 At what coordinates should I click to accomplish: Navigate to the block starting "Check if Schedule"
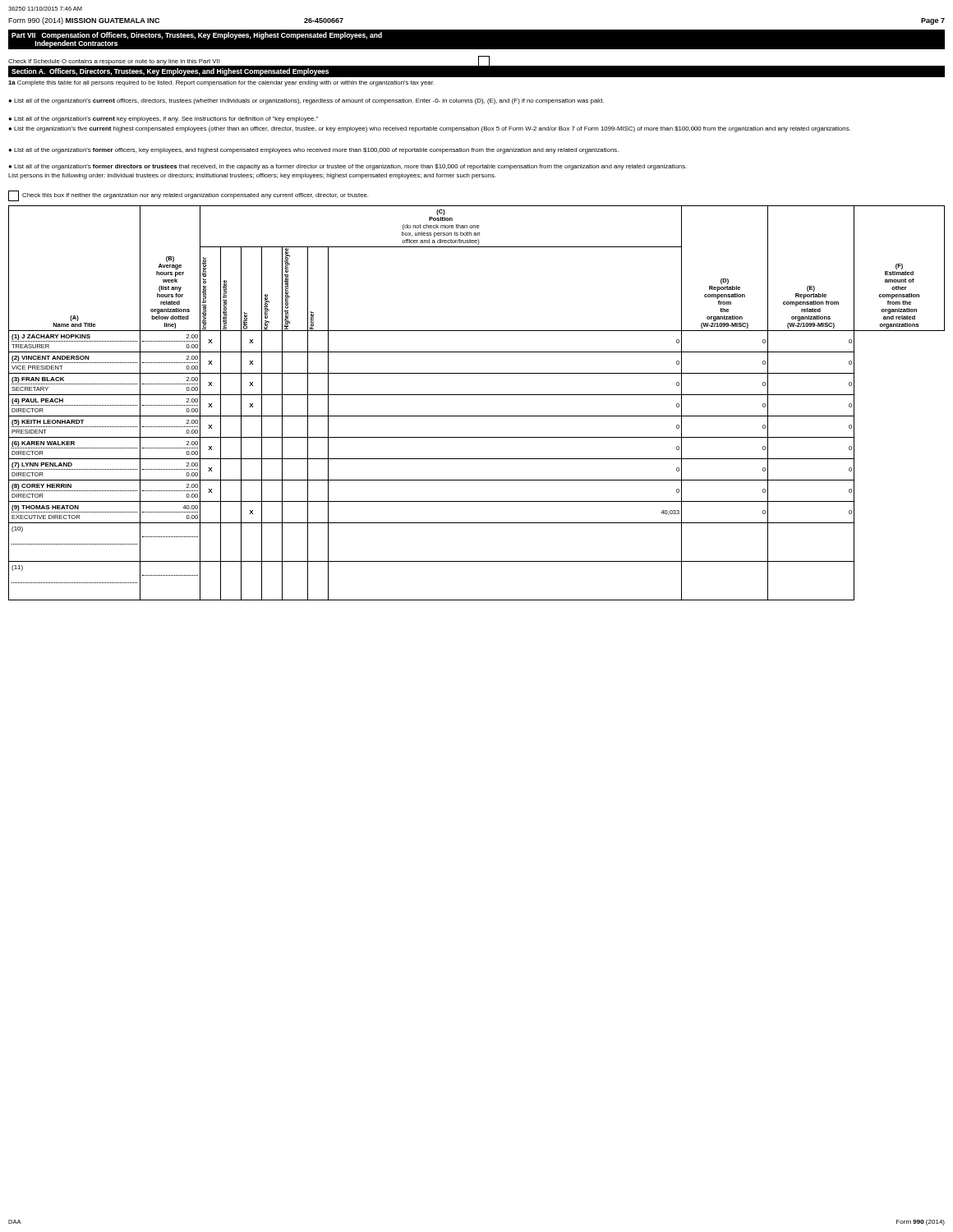[x=249, y=62]
